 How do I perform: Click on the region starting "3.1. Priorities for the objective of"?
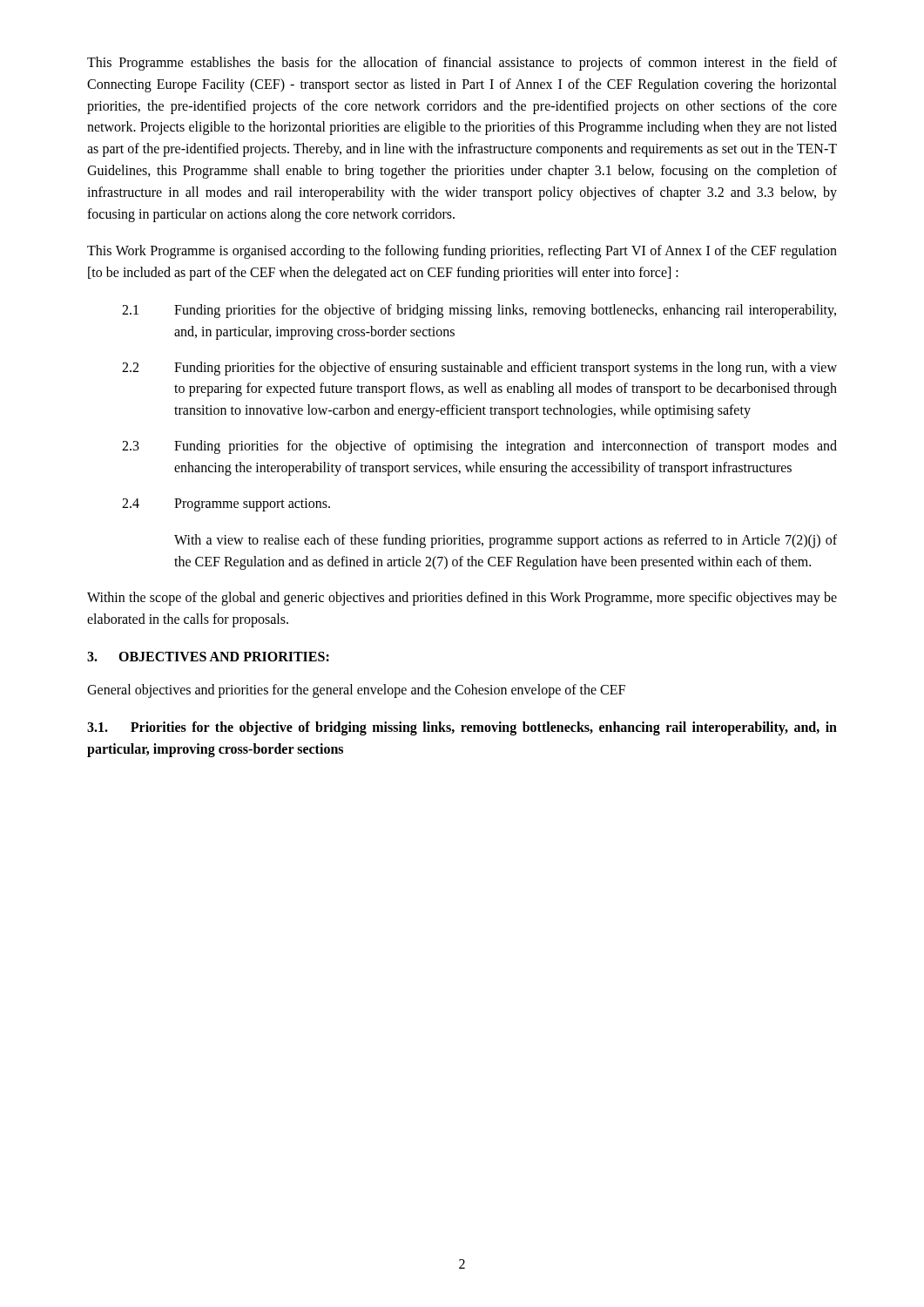[x=462, y=739]
